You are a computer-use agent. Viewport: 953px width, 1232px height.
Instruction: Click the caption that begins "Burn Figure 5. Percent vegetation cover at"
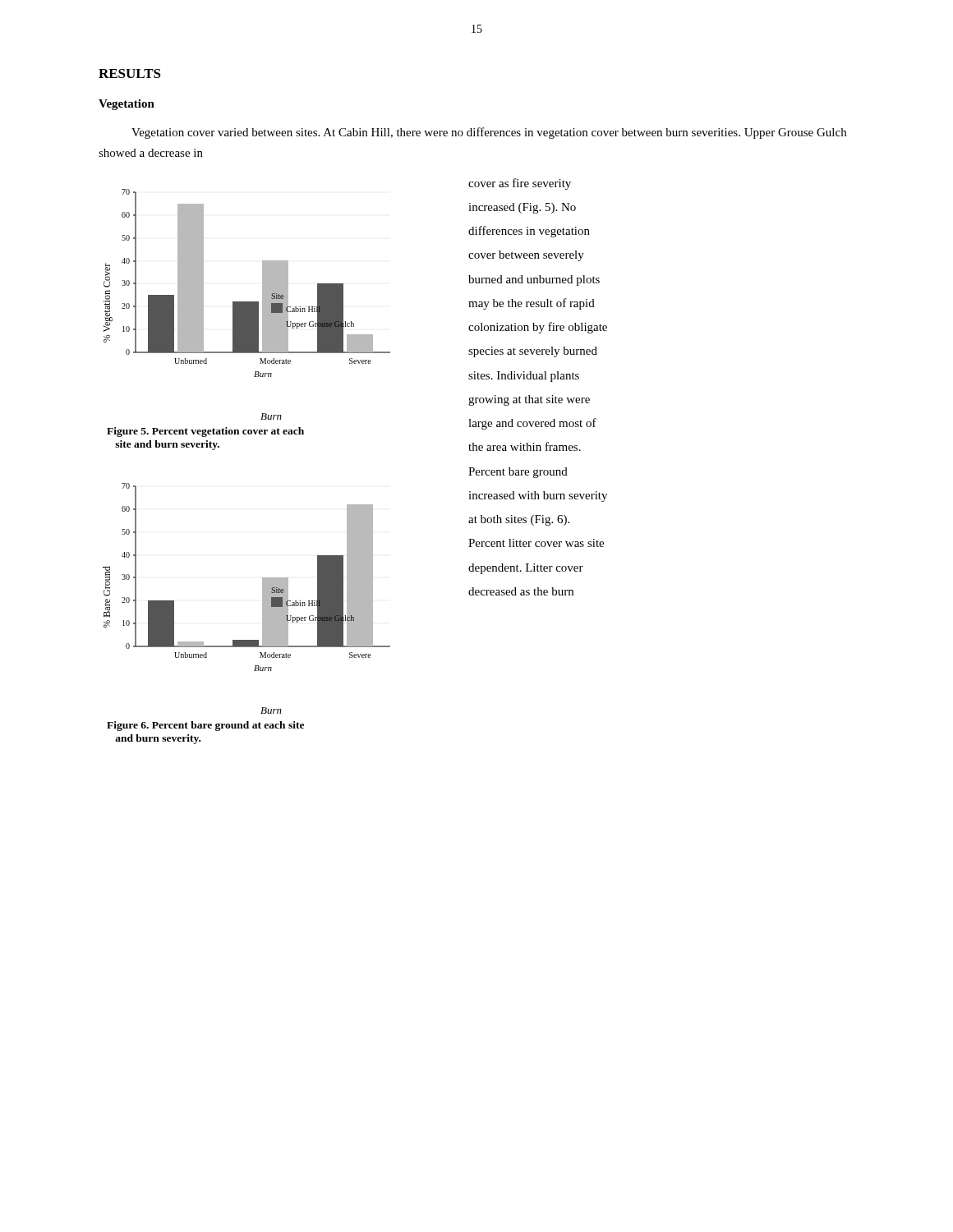click(x=271, y=430)
